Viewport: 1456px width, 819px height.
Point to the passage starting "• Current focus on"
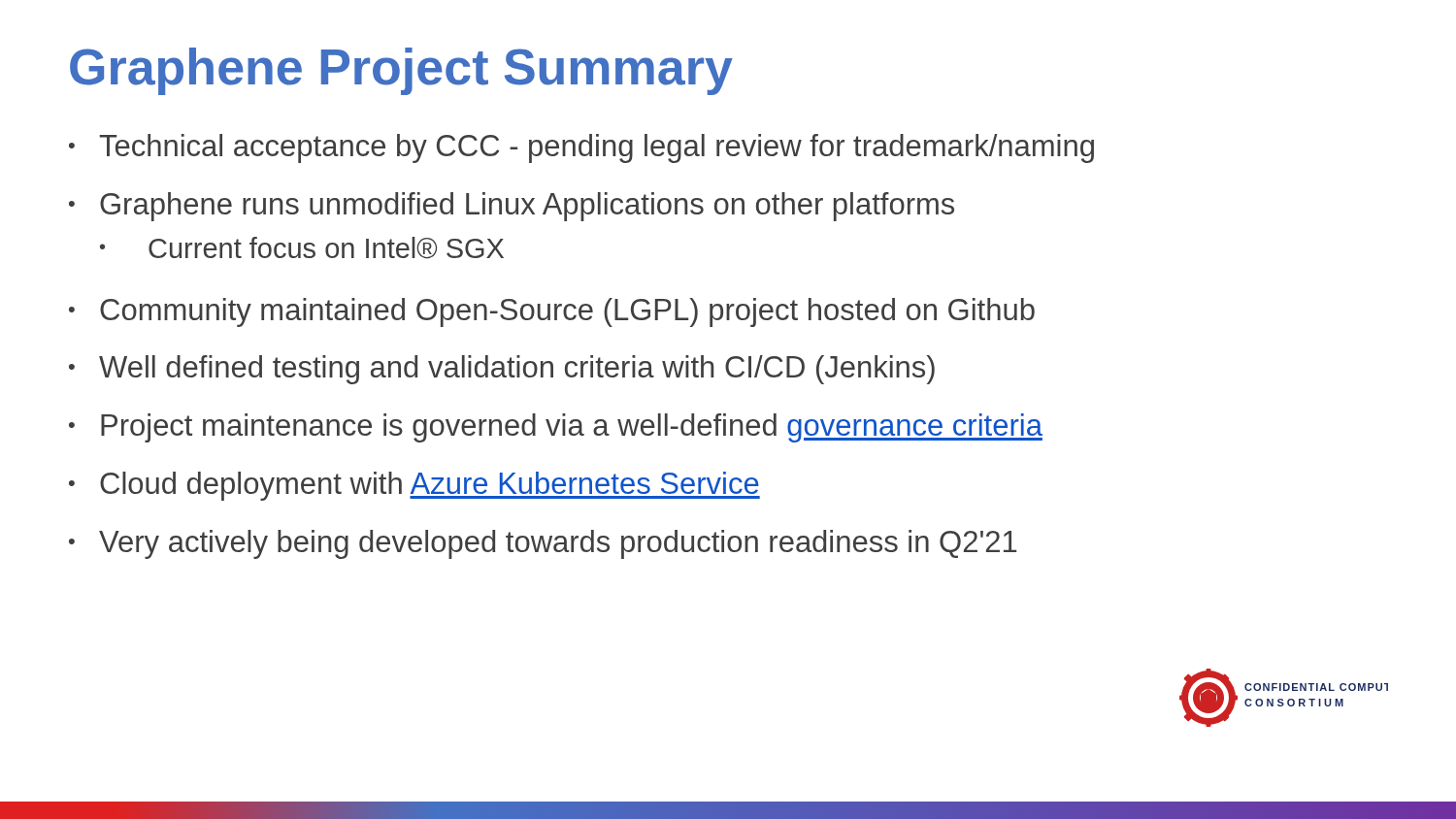click(x=302, y=248)
